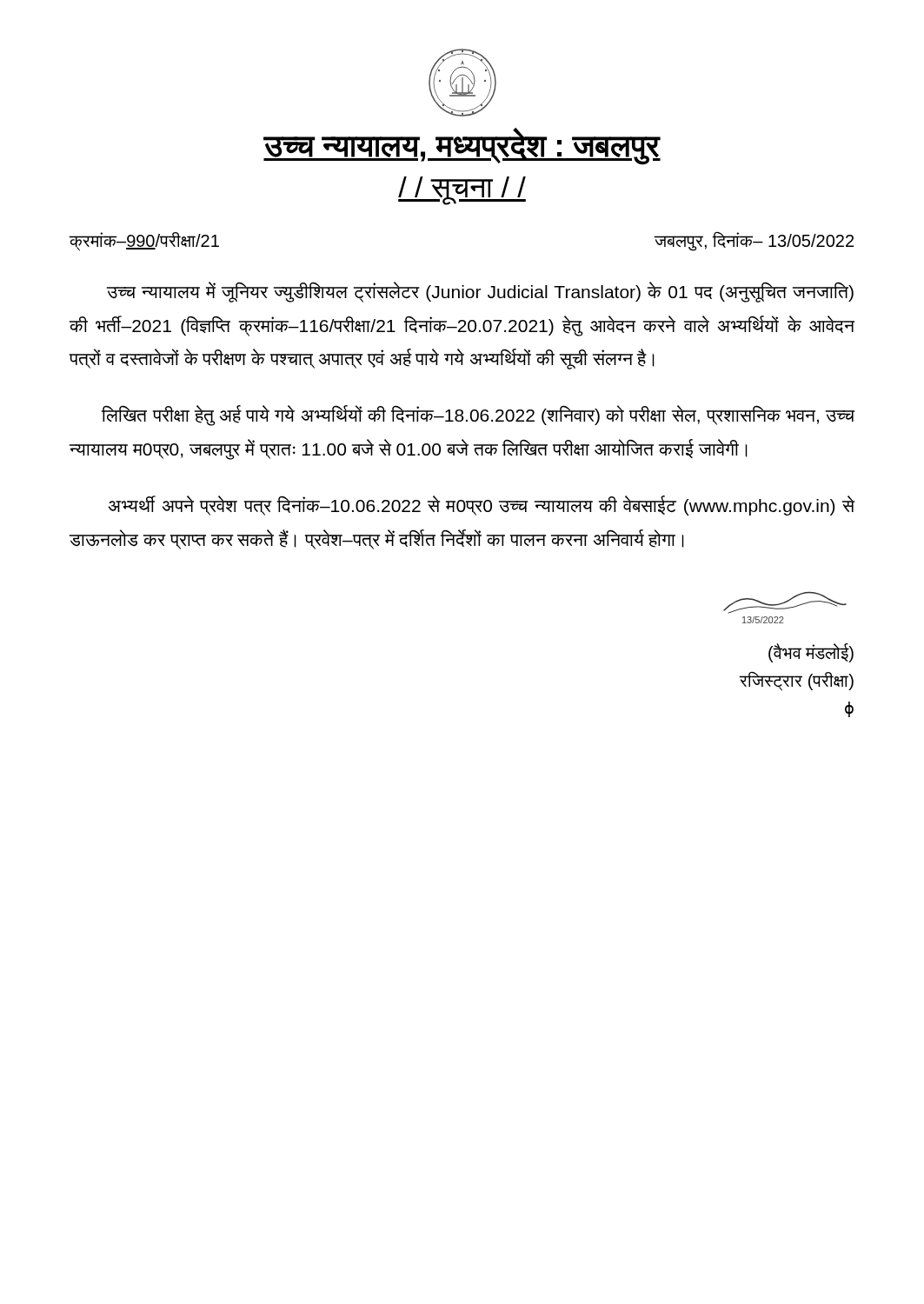This screenshot has height=1304, width=924.
Task: Locate the text starting "उच्च न्यायालय, मध्यप्रदेश : जबलपुर"
Action: (x=462, y=146)
